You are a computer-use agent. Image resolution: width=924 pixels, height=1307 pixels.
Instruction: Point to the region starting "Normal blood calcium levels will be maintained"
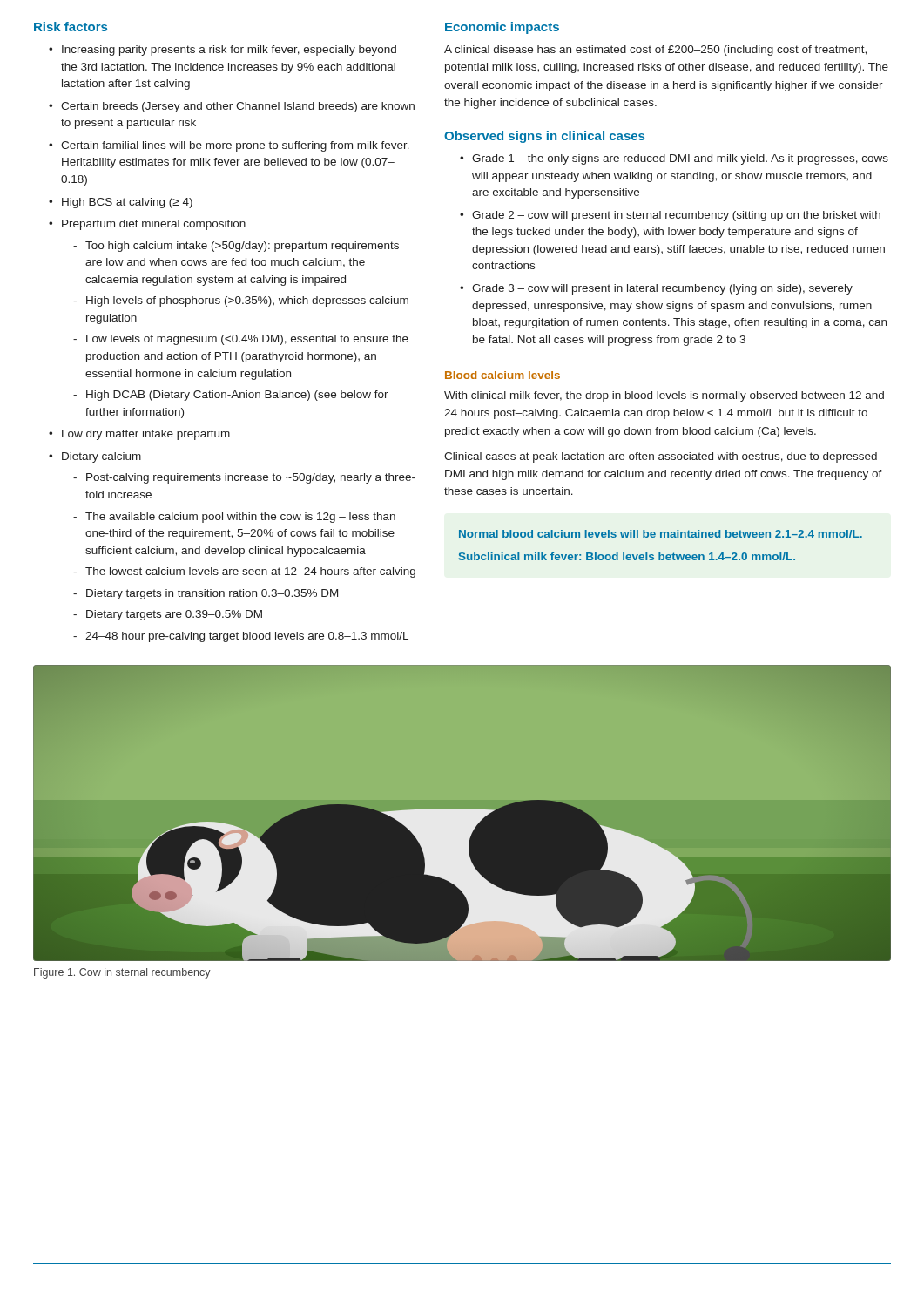tap(668, 545)
